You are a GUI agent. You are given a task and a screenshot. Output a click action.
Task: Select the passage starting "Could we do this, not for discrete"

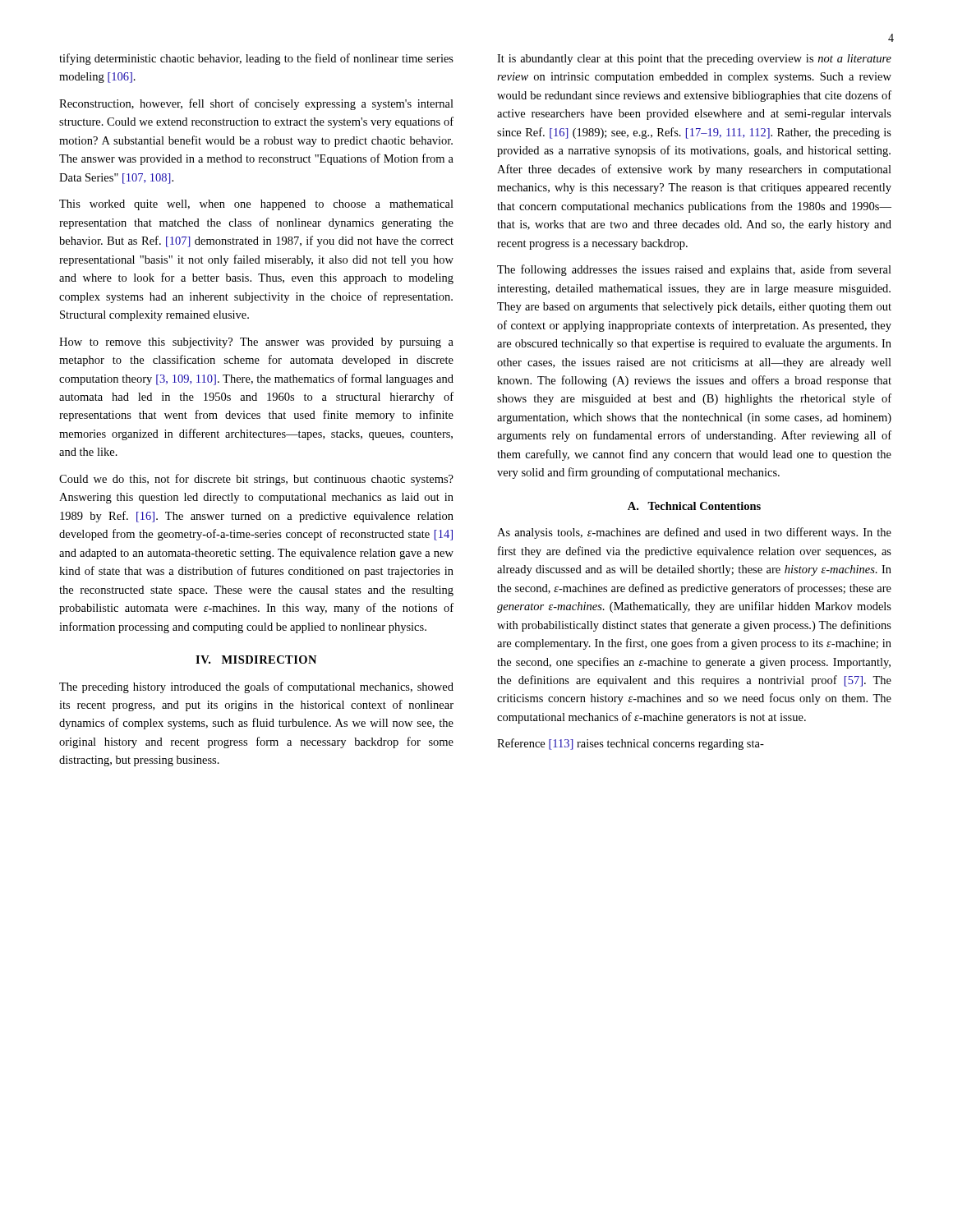(x=256, y=552)
